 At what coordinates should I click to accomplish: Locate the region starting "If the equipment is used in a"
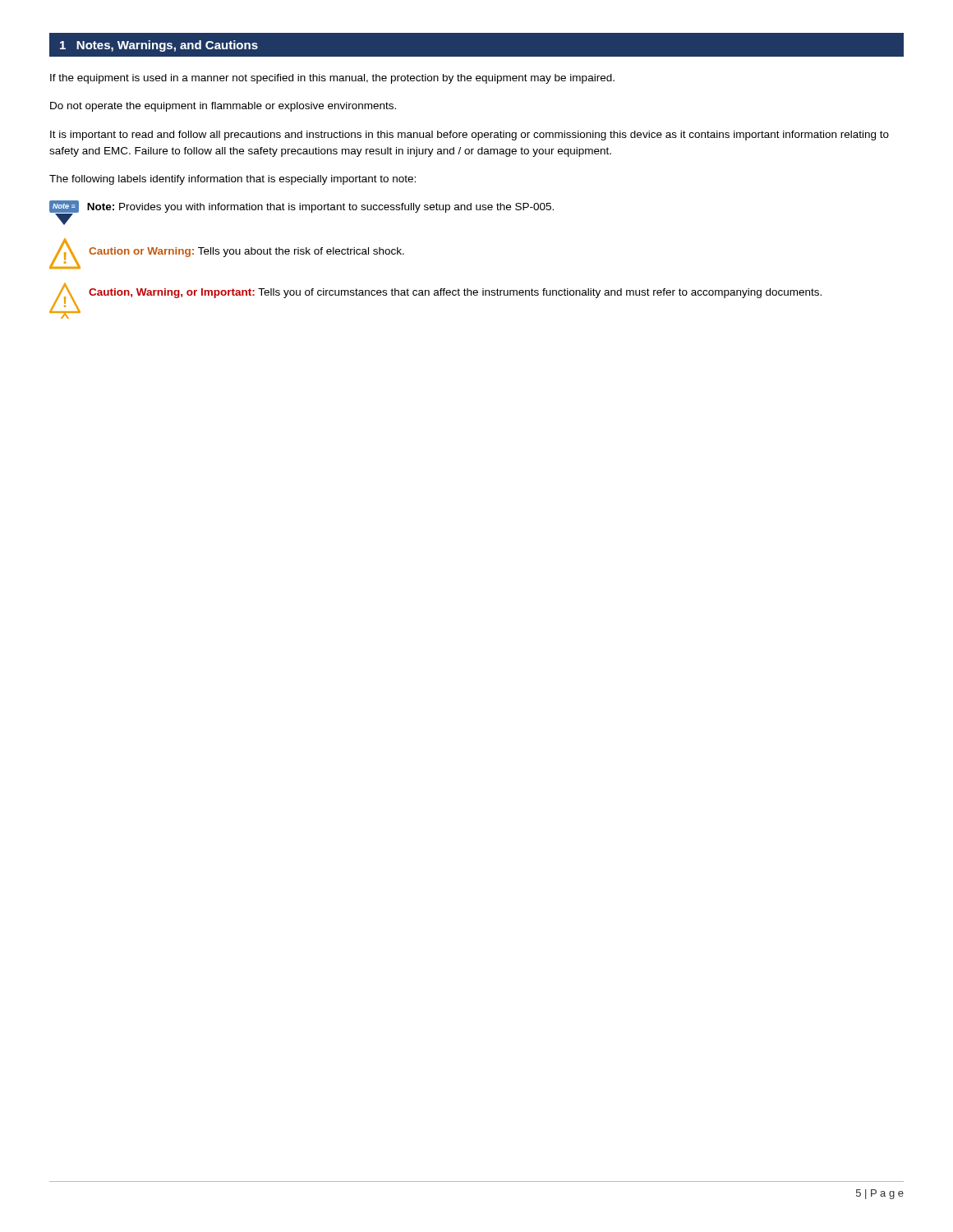(332, 78)
